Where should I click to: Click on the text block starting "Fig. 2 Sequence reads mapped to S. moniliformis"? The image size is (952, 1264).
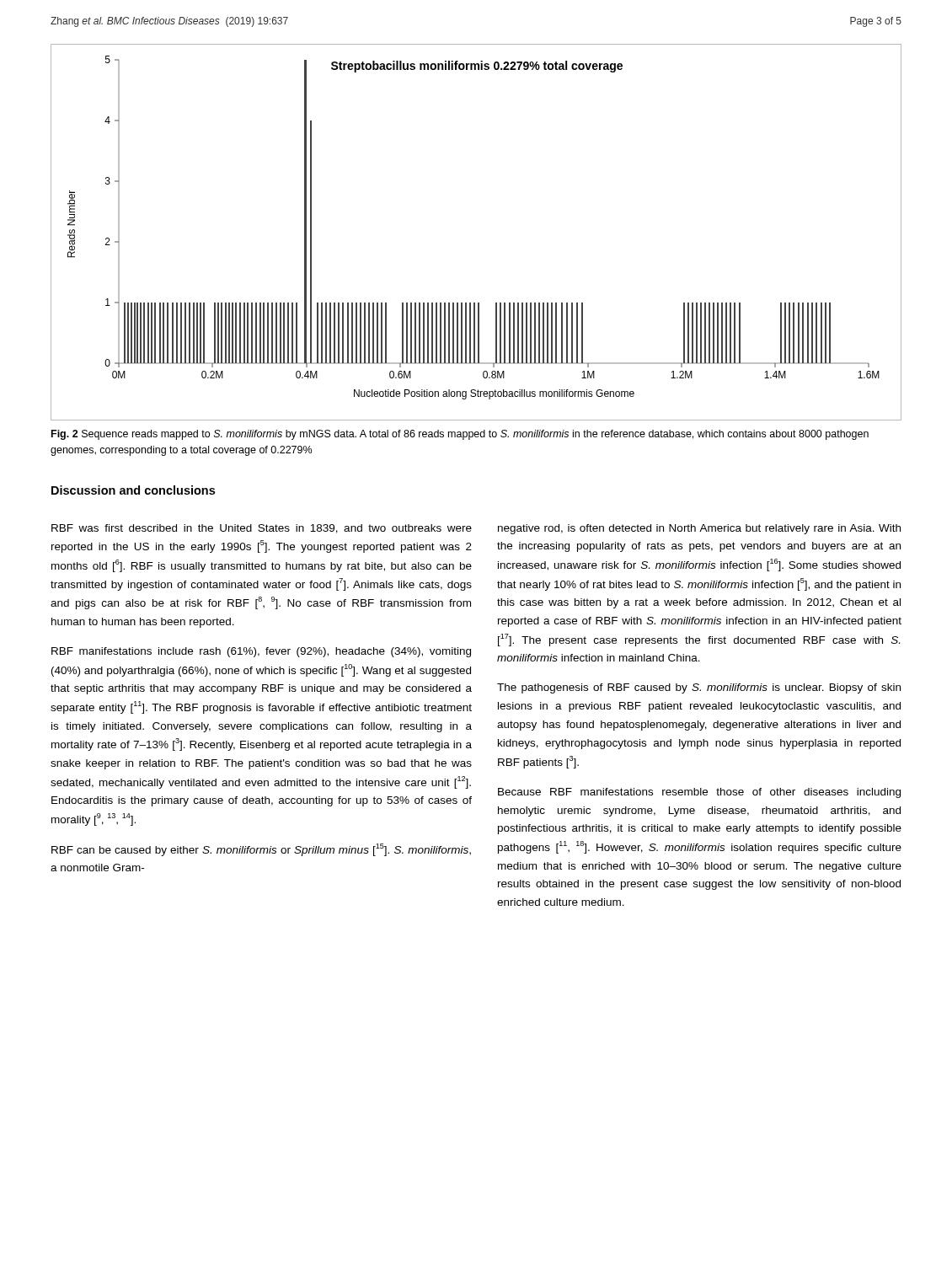click(x=460, y=442)
